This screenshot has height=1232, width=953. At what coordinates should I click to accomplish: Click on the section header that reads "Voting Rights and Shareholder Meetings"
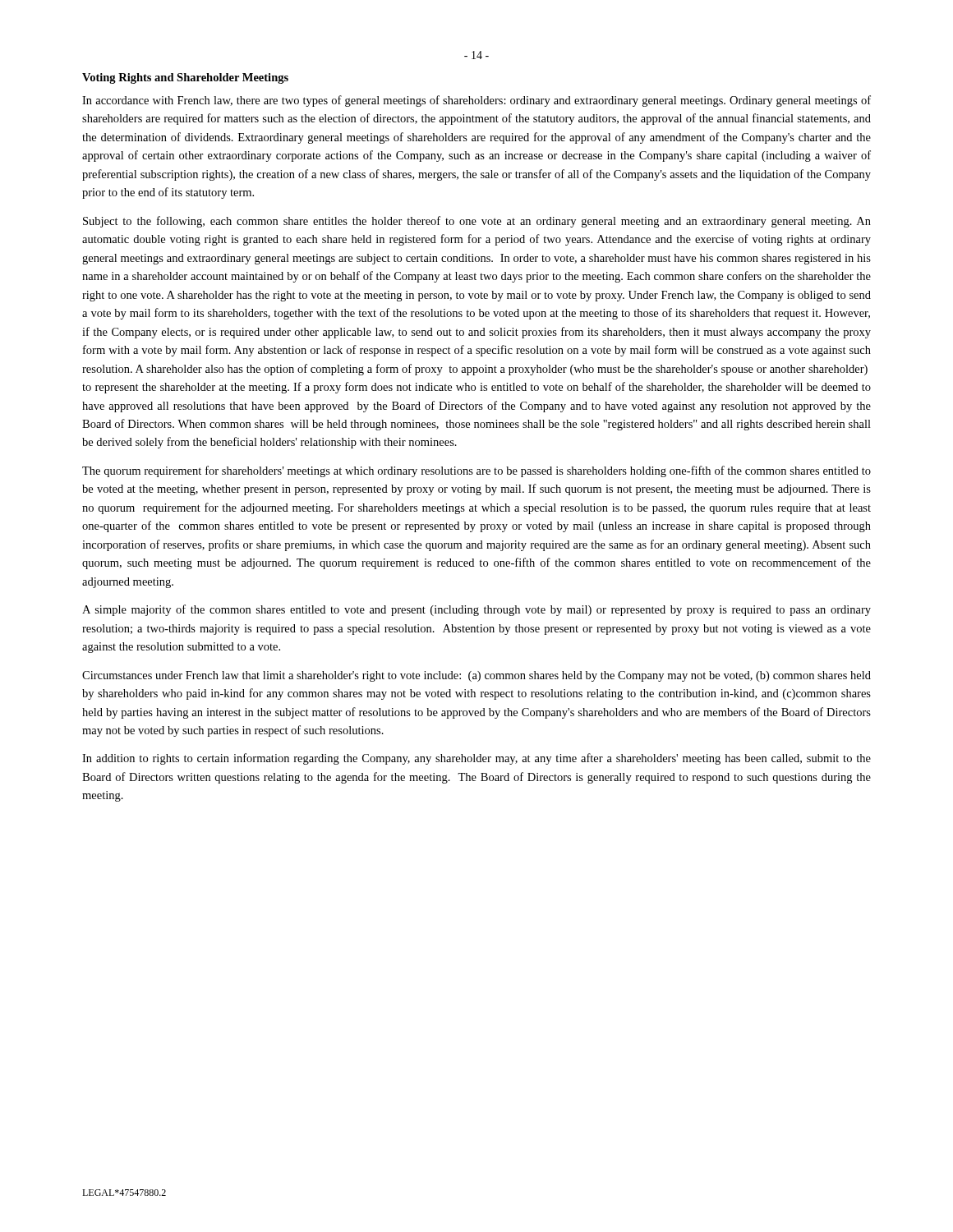click(x=185, y=77)
